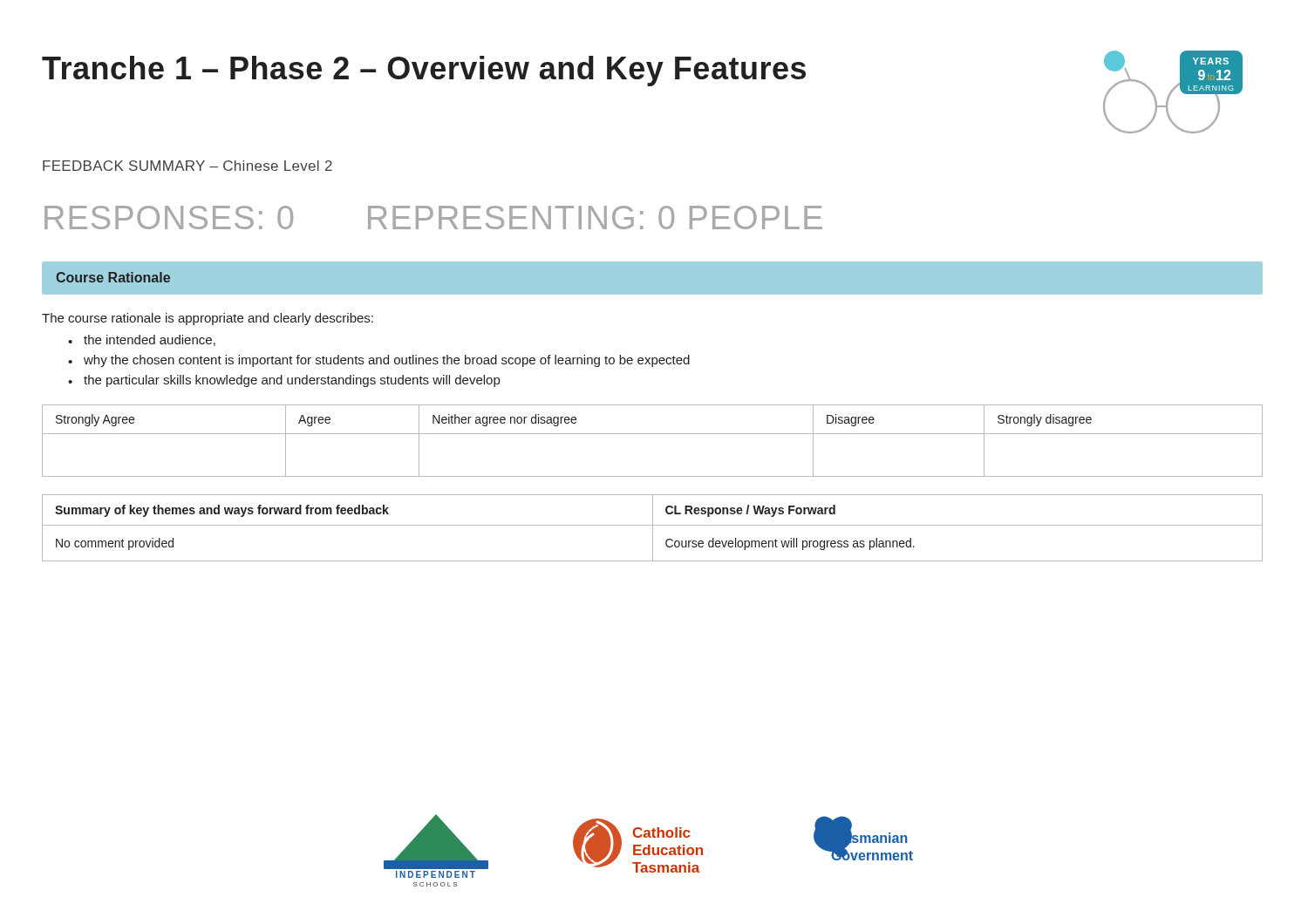Screen dimensions: 924x1308
Task: Locate the element starting "FEEDBACK SUMMARY – Chinese Level 2"
Action: pyautogui.click(x=187, y=166)
